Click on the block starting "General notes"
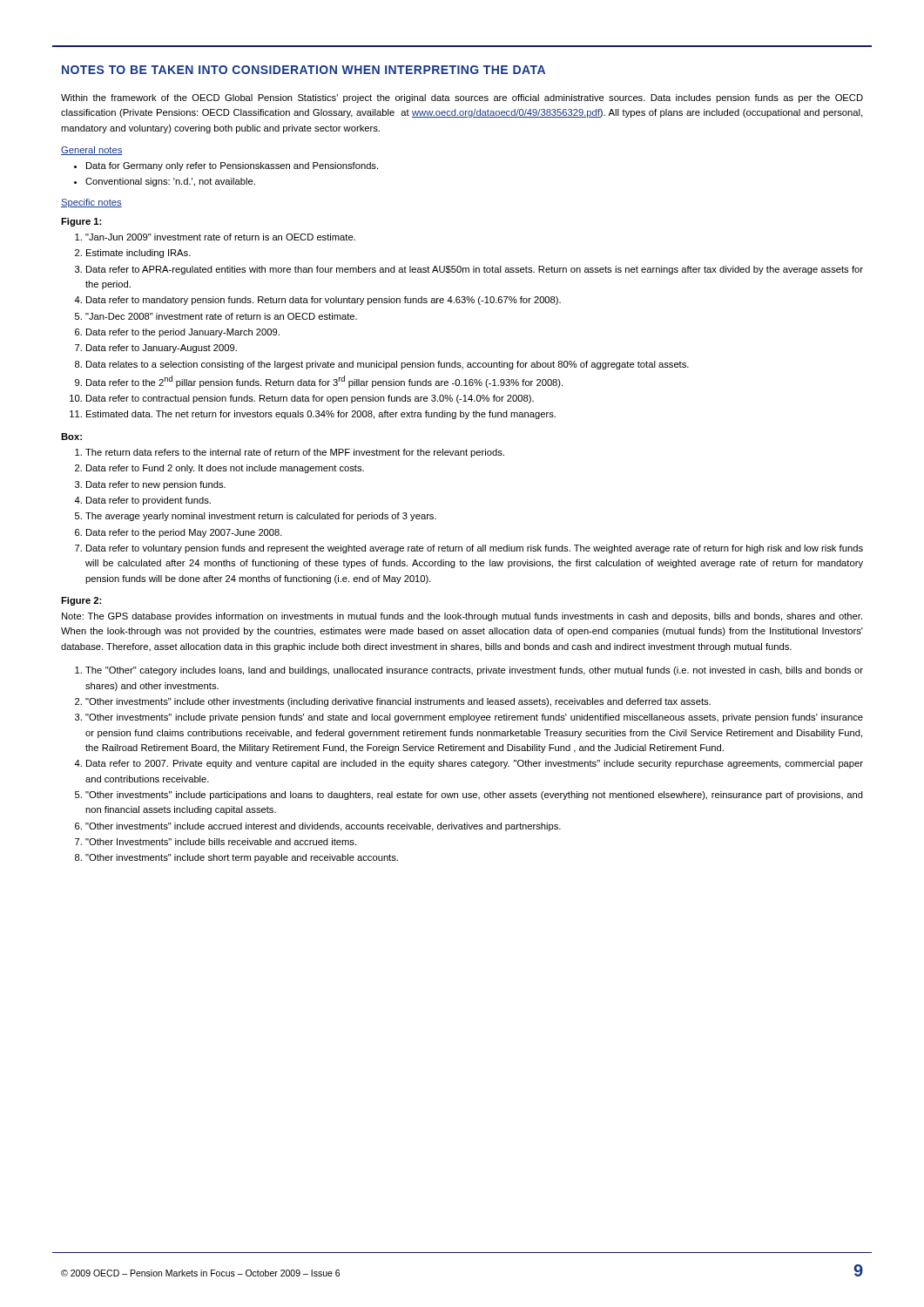Viewport: 924px width, 1307px height. pos(92,151)
